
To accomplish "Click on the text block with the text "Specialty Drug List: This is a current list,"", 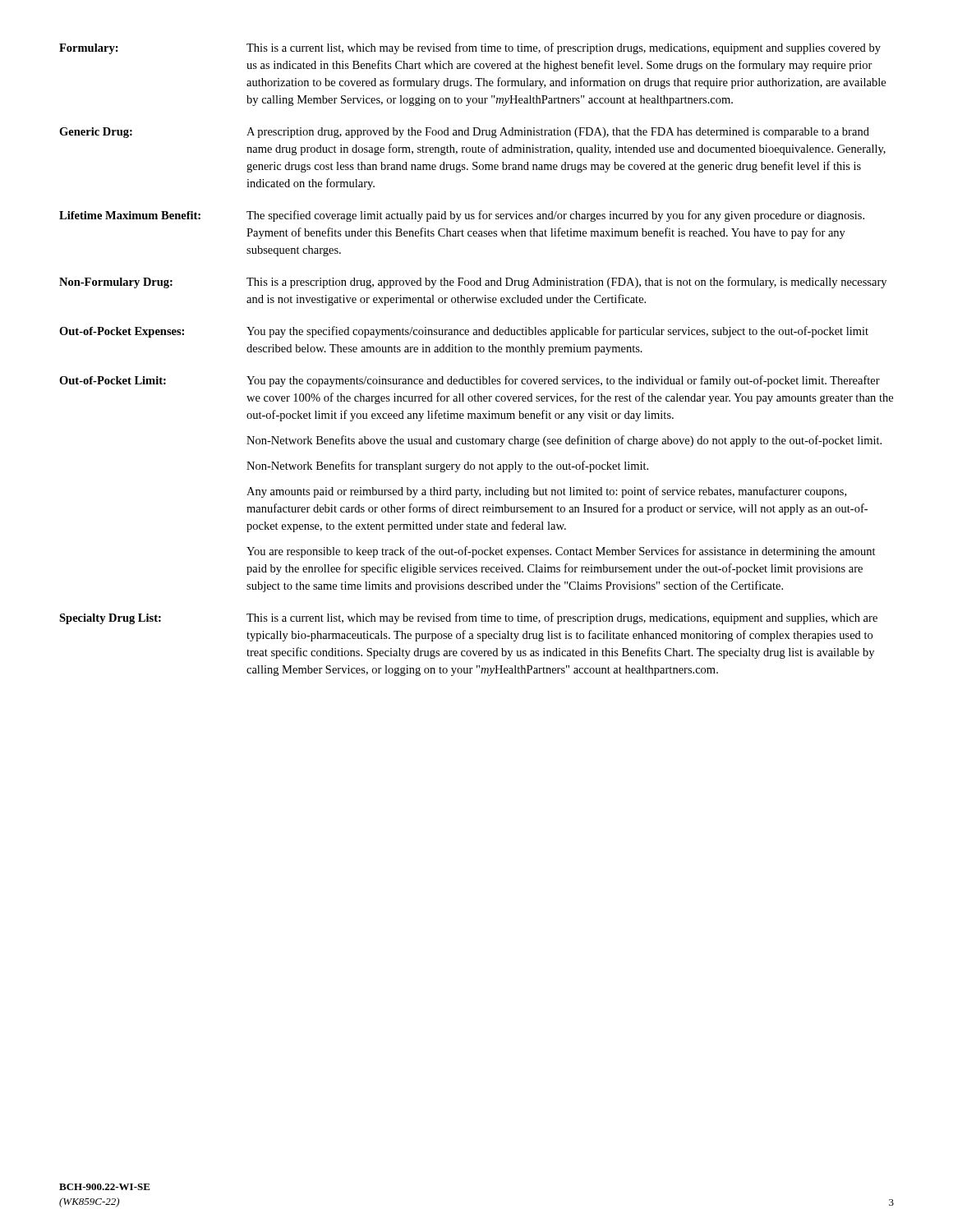I will point(476,644).
